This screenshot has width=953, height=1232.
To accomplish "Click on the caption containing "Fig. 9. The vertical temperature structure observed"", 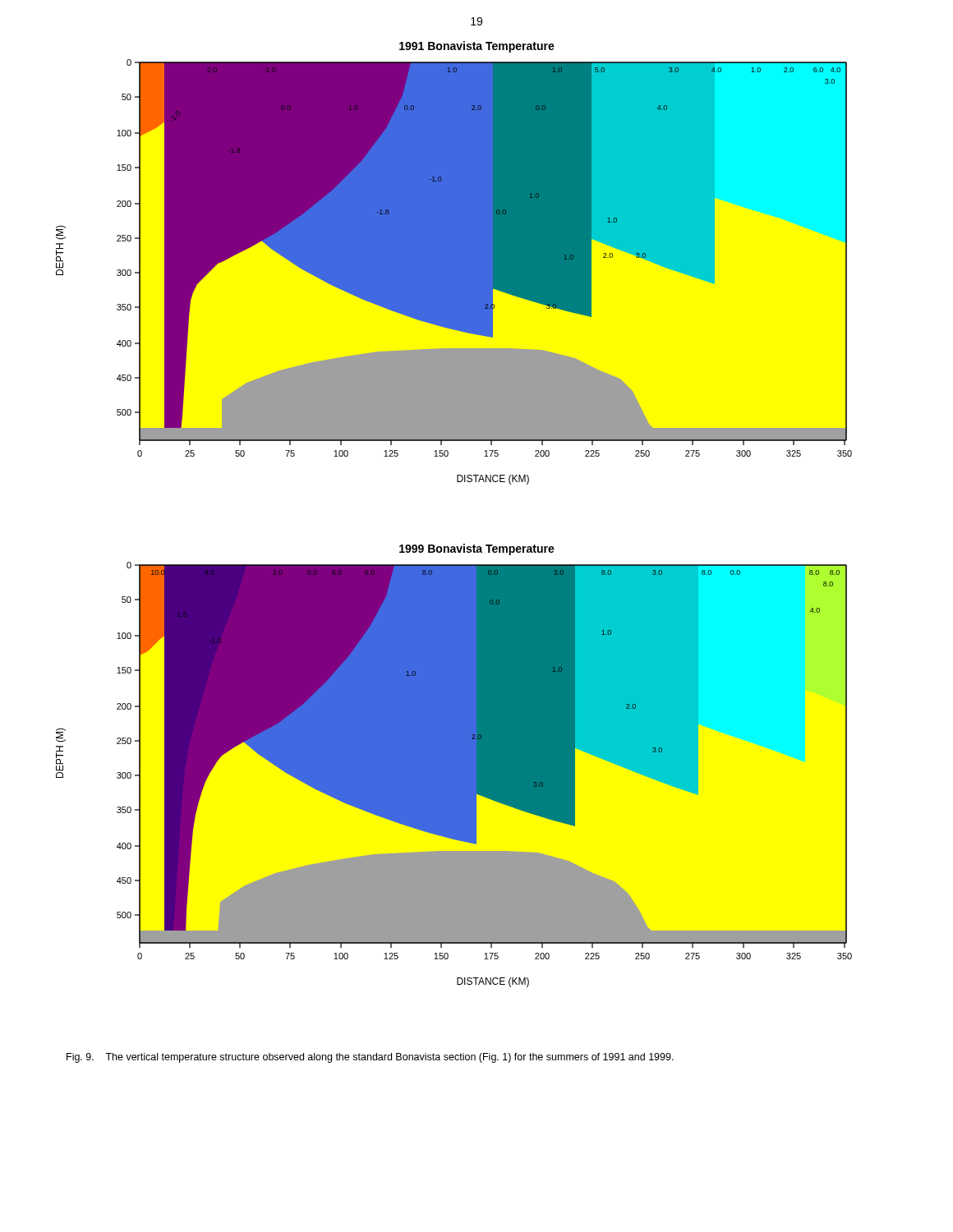I will tap(370, 1057).
